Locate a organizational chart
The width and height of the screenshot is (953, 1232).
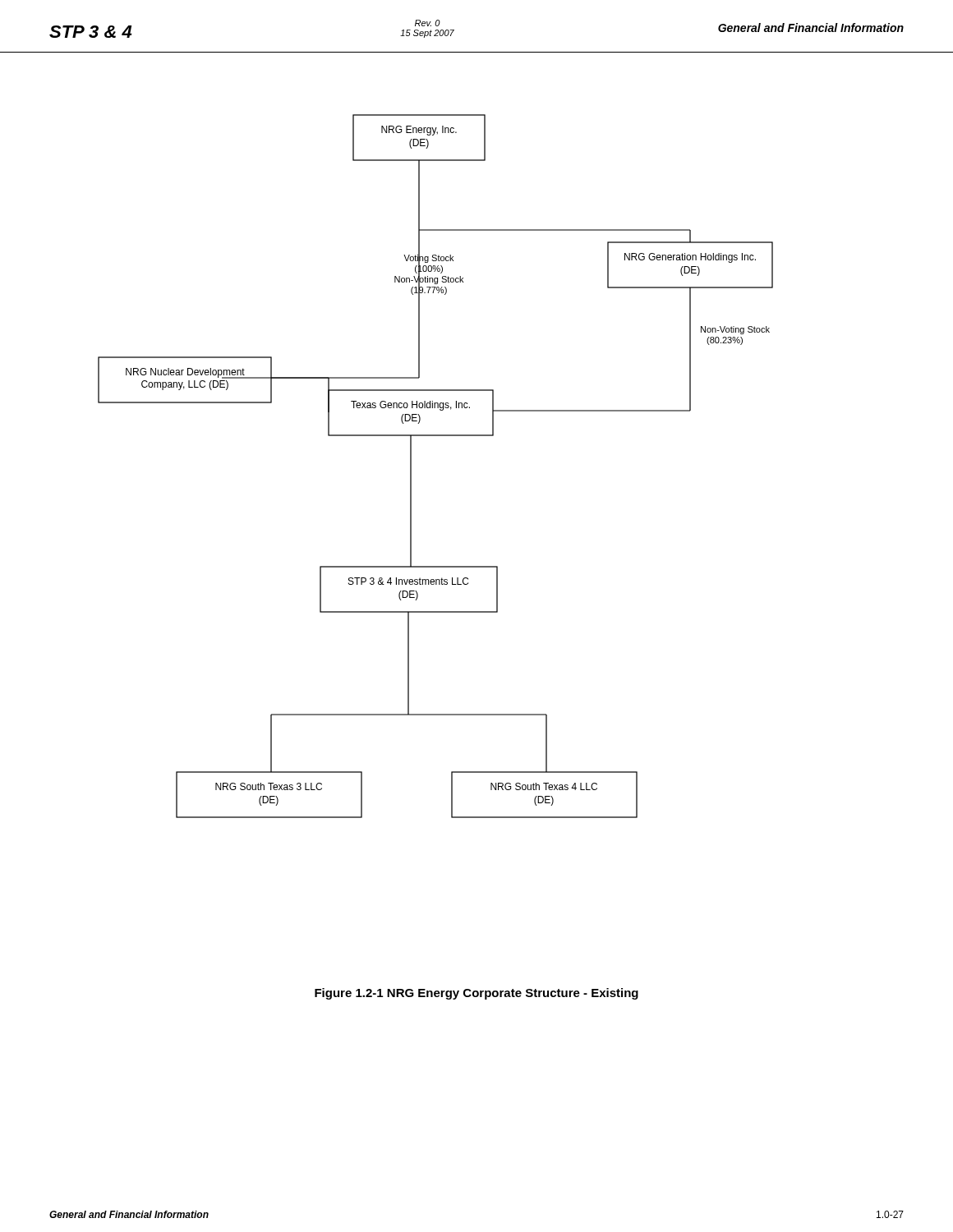pyautogui.click(x=476, y=517)
